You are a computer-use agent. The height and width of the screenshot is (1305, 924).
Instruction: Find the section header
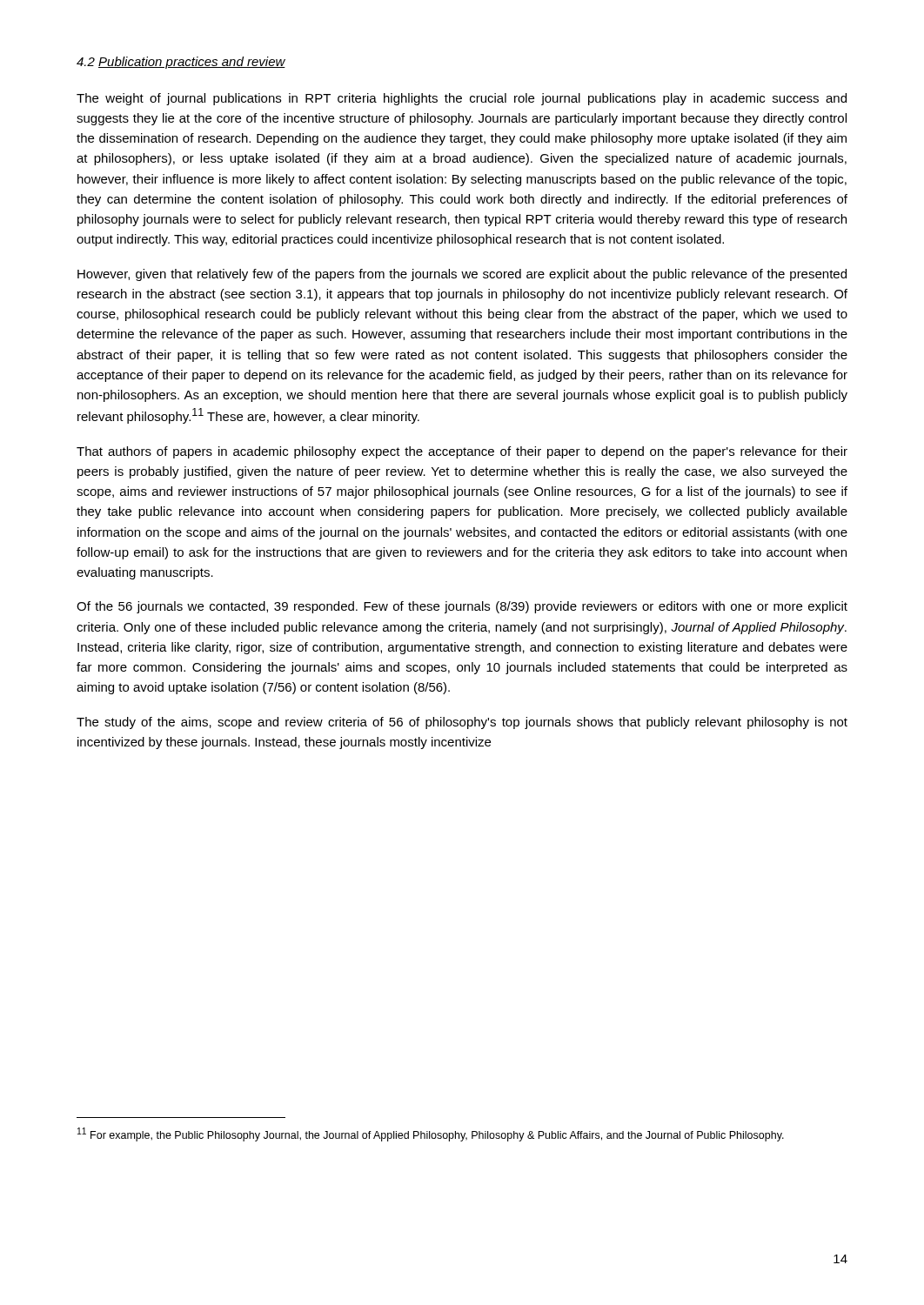[181, 61]
